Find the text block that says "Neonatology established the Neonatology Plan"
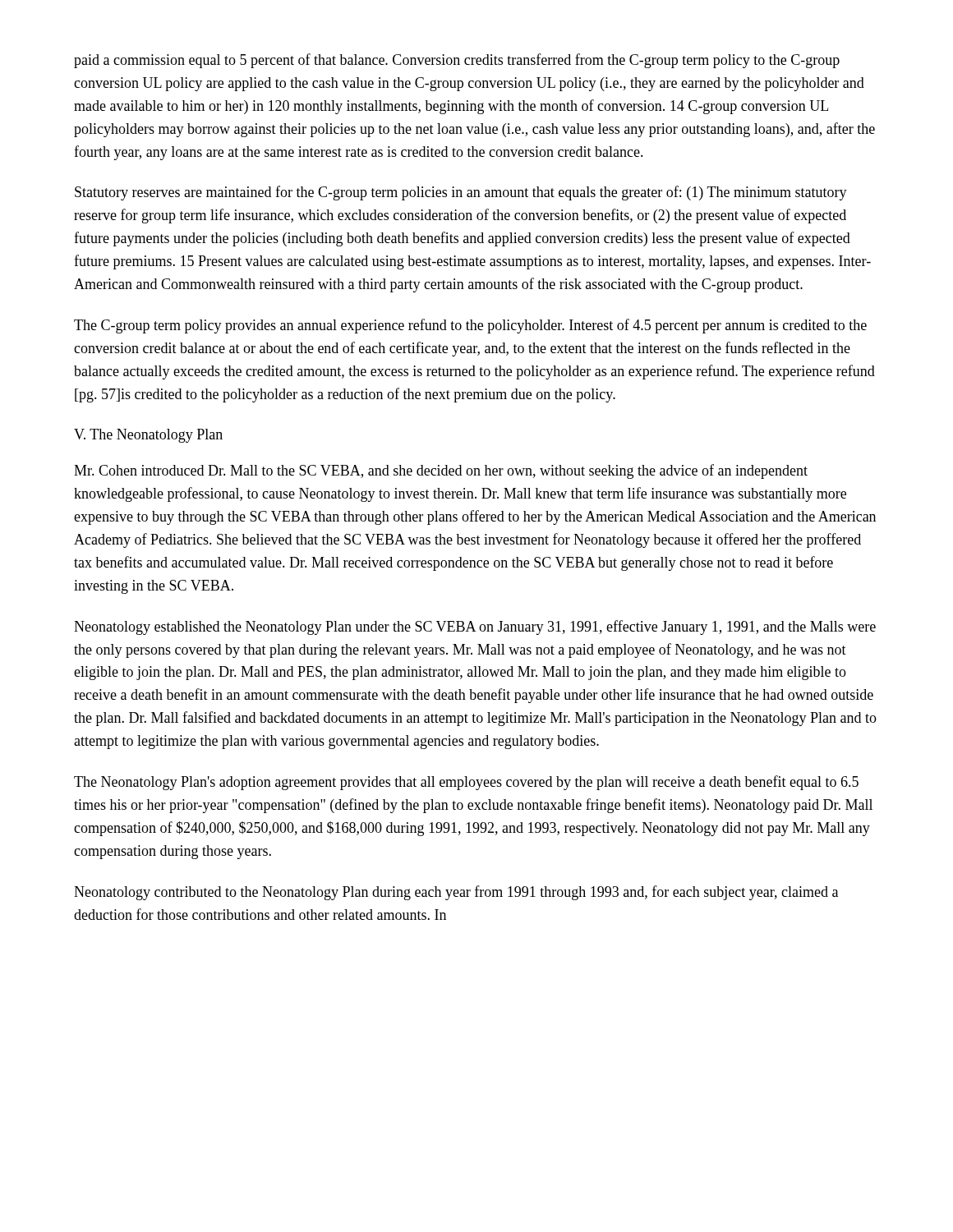 point(475,684)
